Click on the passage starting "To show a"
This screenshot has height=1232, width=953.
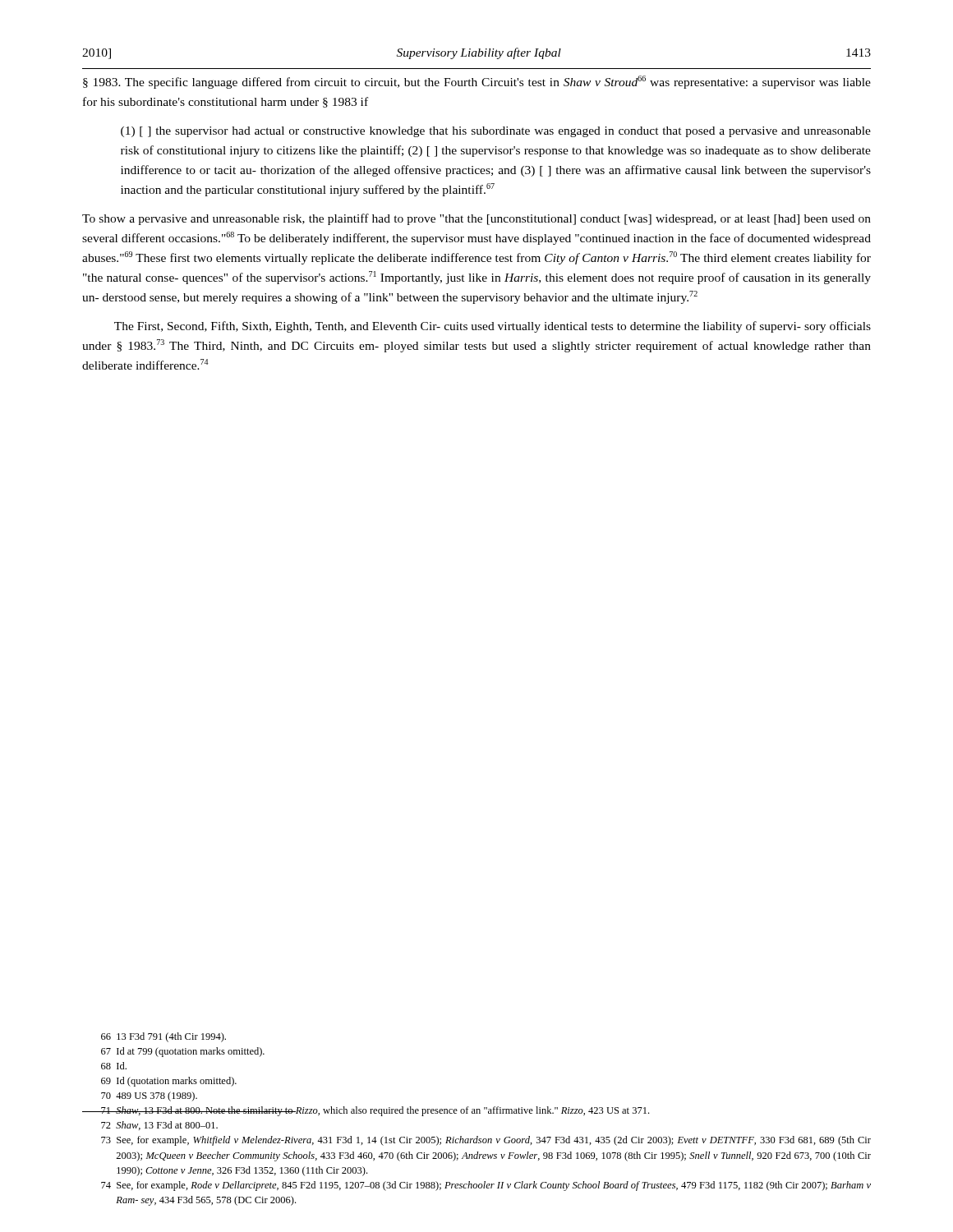pos(476,258)
